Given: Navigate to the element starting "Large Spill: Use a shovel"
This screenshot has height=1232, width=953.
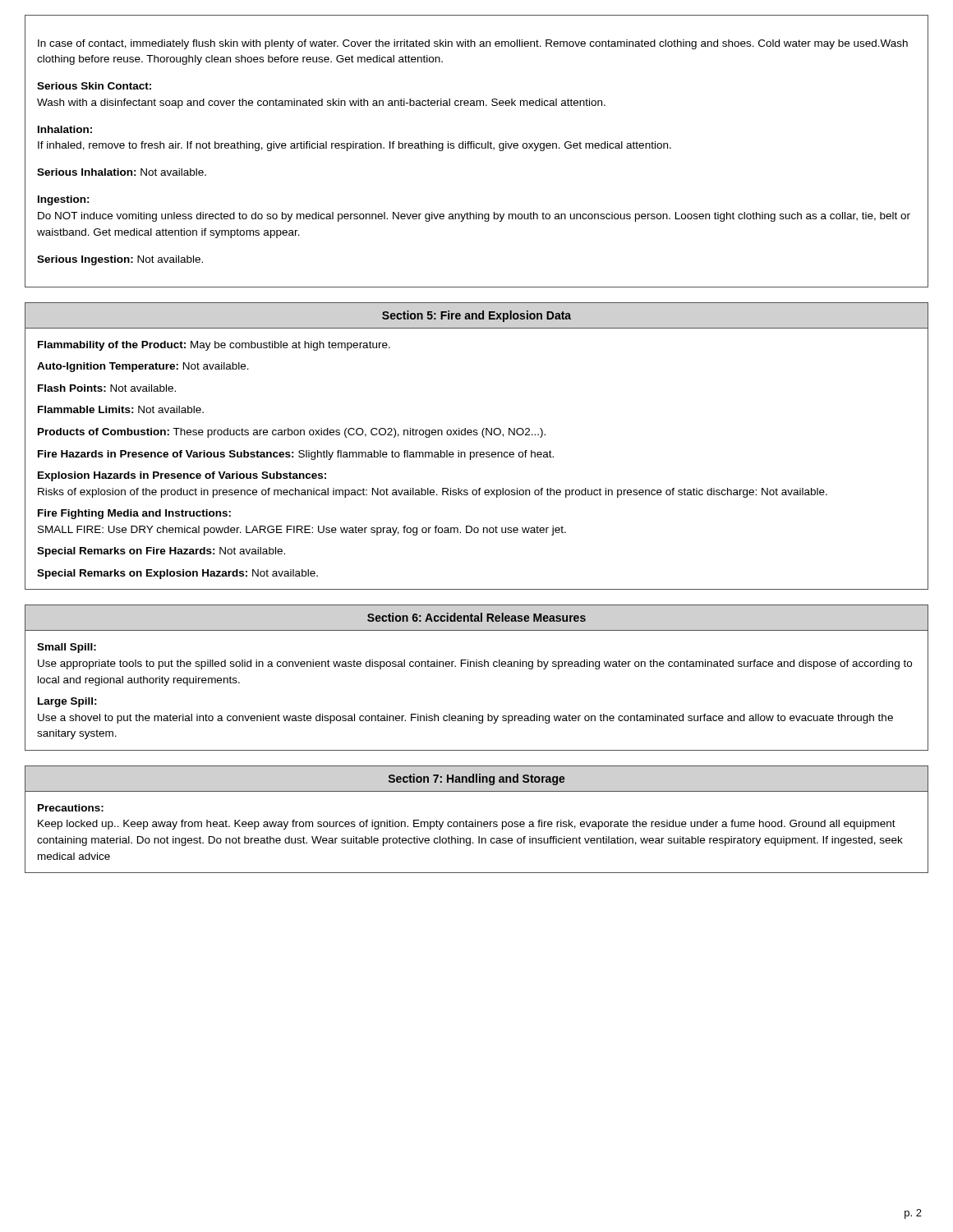Looking at the screenshot, I should point(465,717).
